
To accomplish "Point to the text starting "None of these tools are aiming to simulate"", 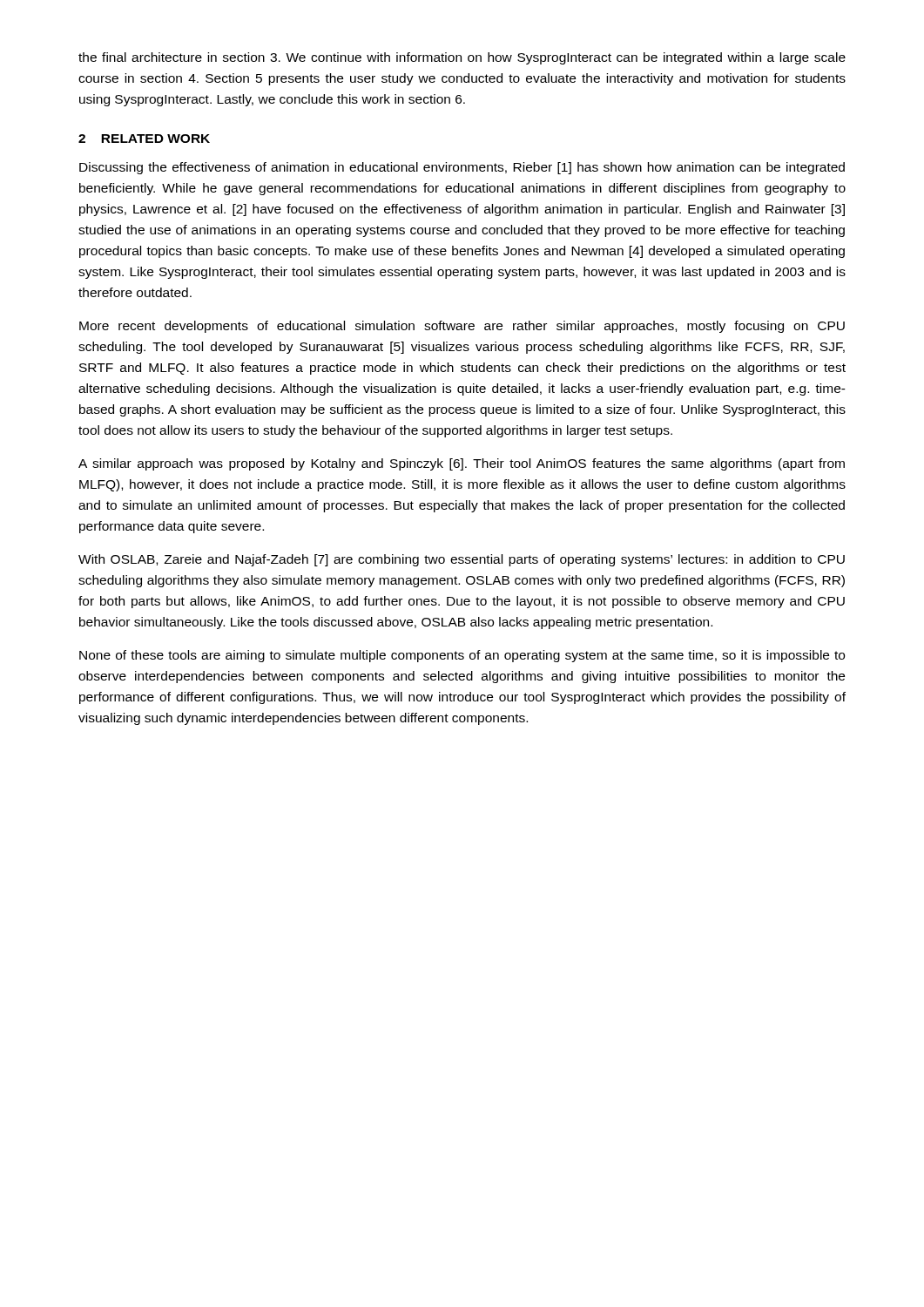I will coord(462,687).
